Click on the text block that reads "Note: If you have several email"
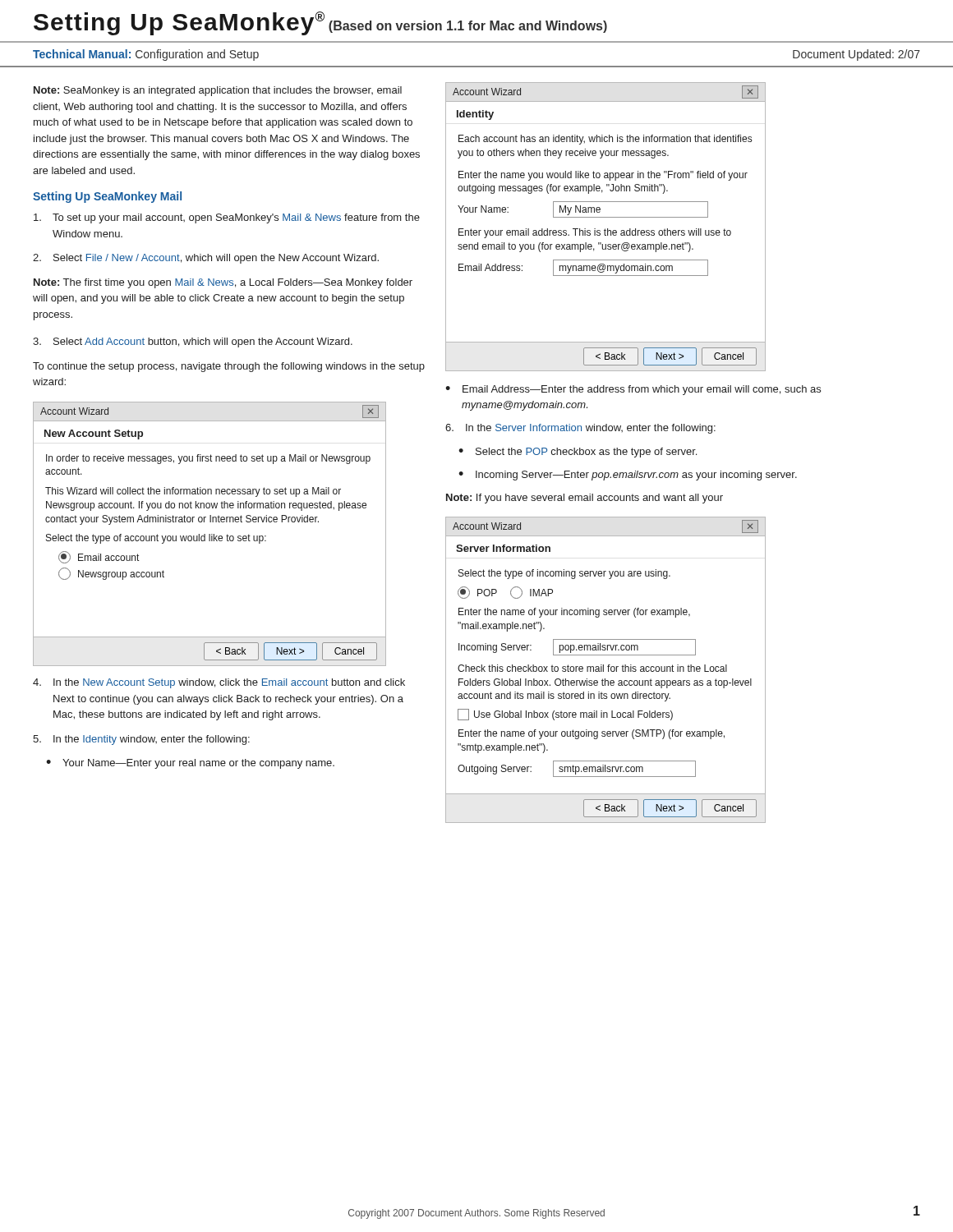Viewport: 953px width, 1232px height. [584, 497]
